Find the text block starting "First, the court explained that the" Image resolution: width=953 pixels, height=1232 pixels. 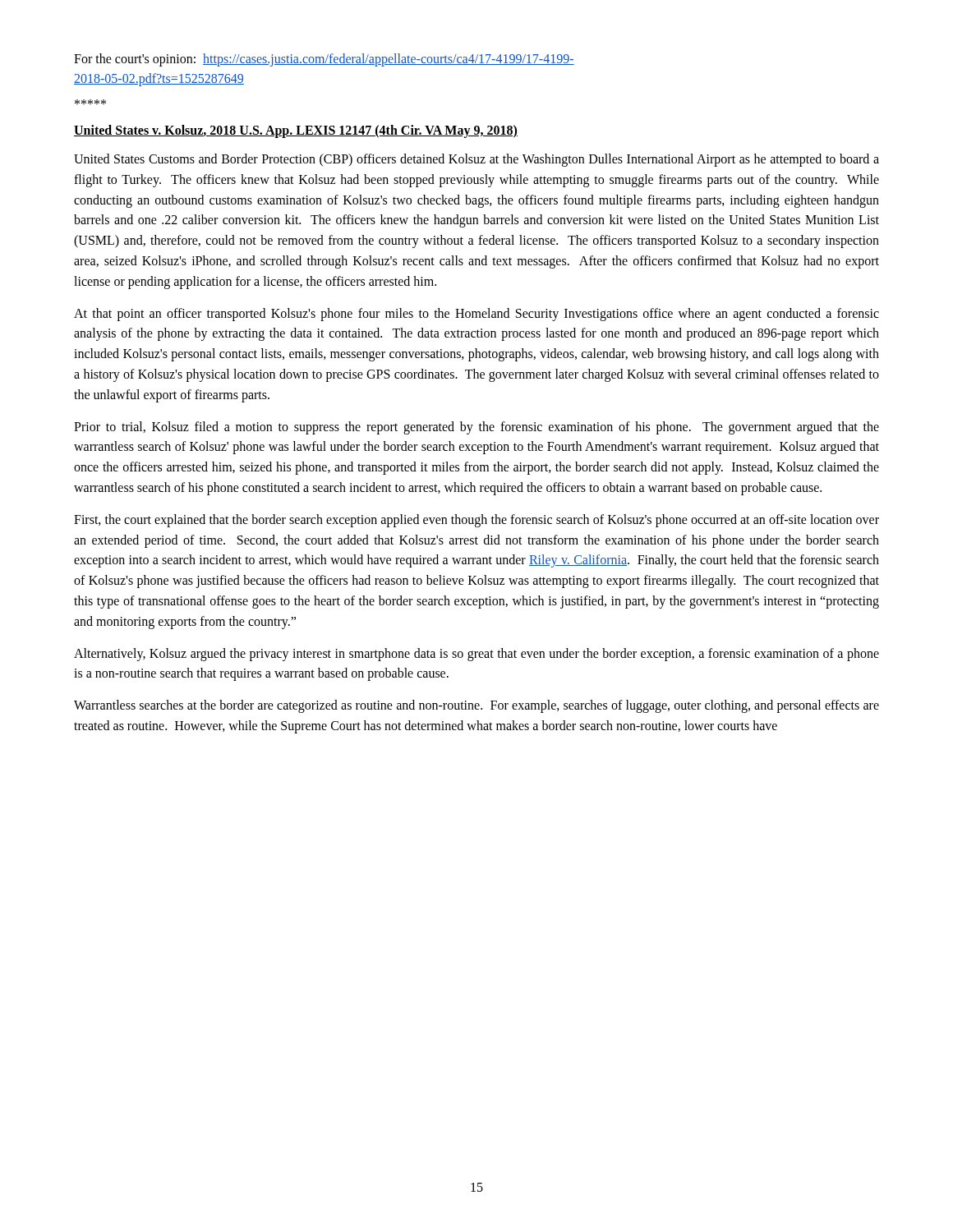point(476,570)
